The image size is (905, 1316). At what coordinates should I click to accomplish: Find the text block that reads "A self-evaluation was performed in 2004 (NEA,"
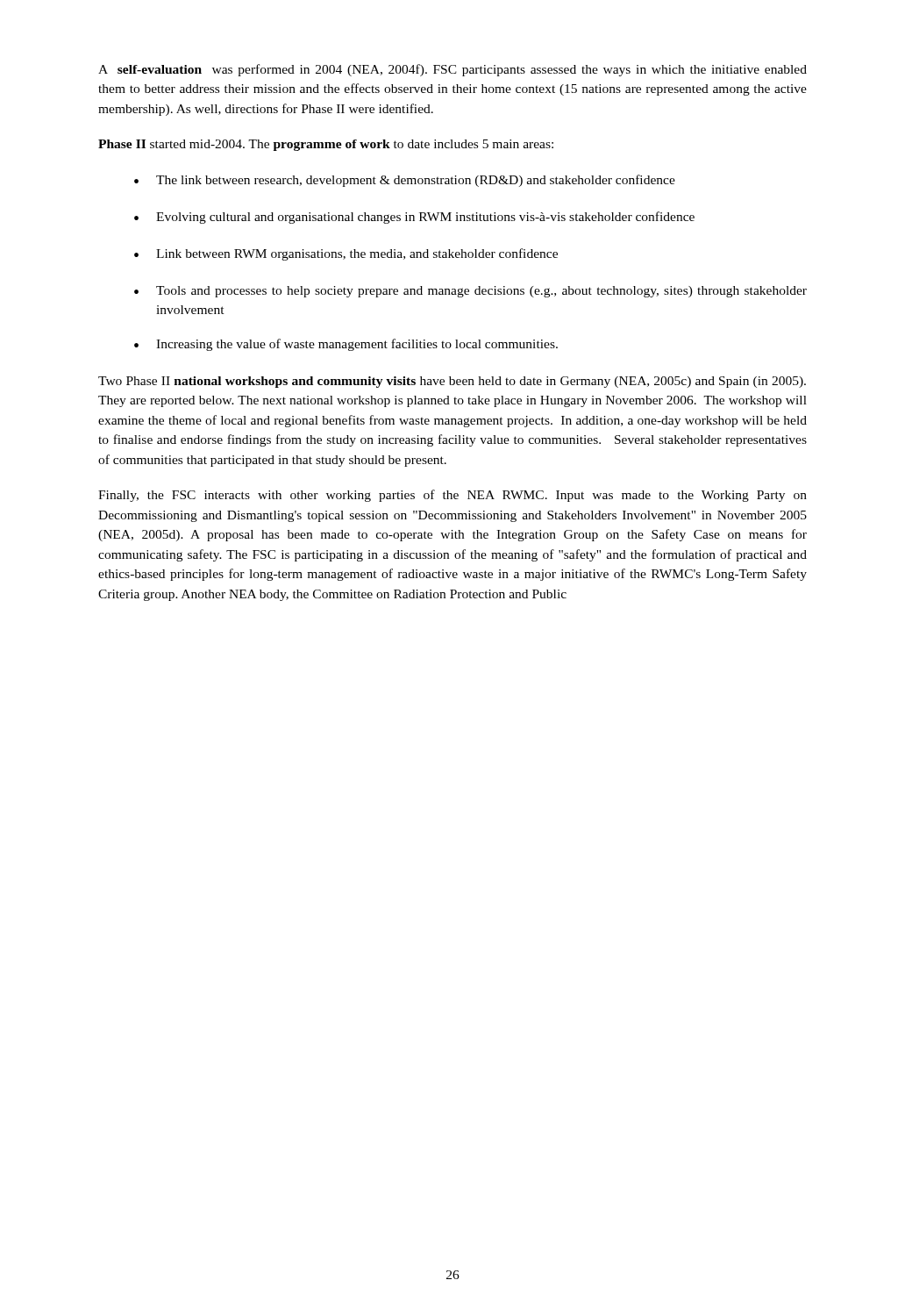[452, 89]
